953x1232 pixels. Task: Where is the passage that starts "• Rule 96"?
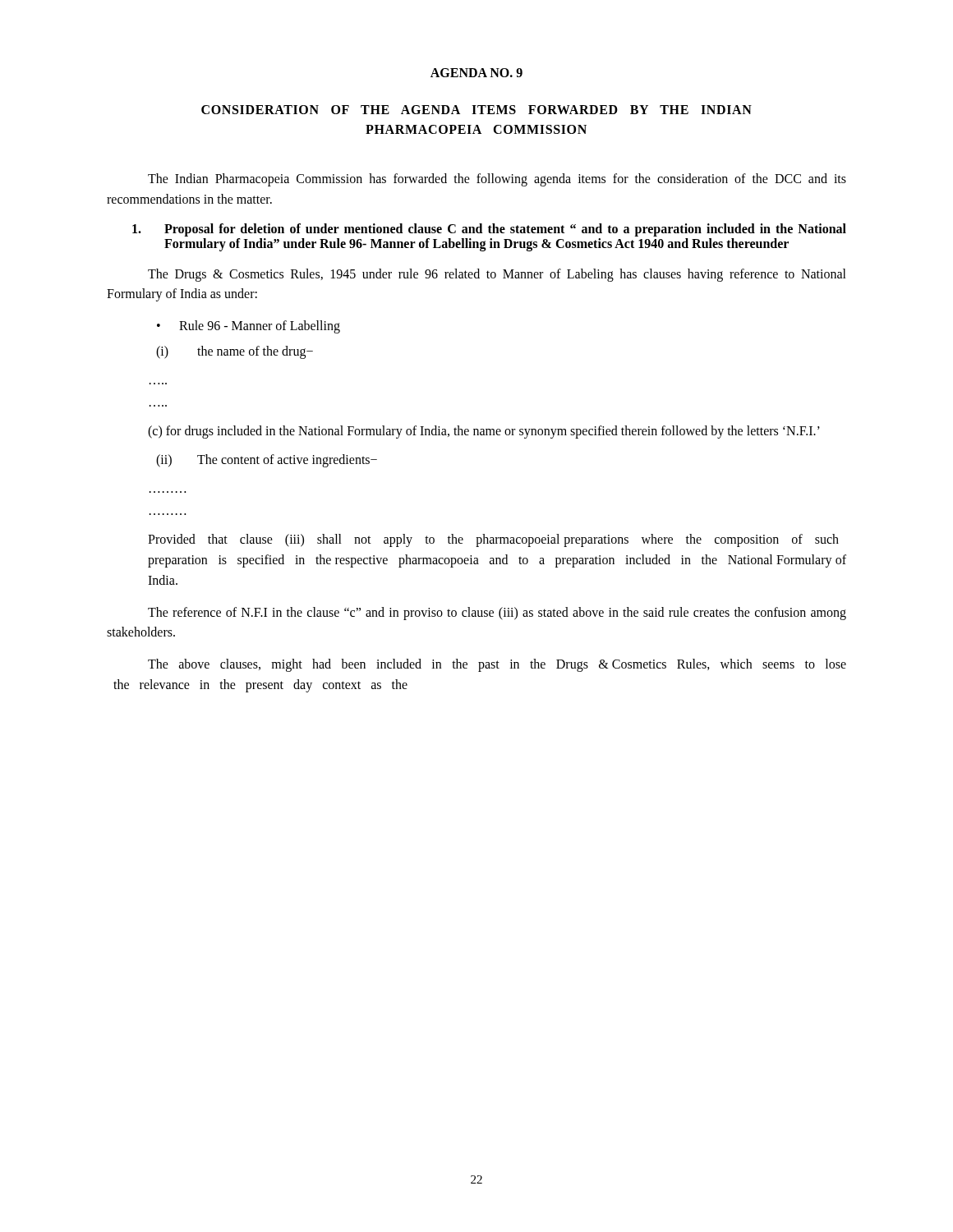pos(249,327)
